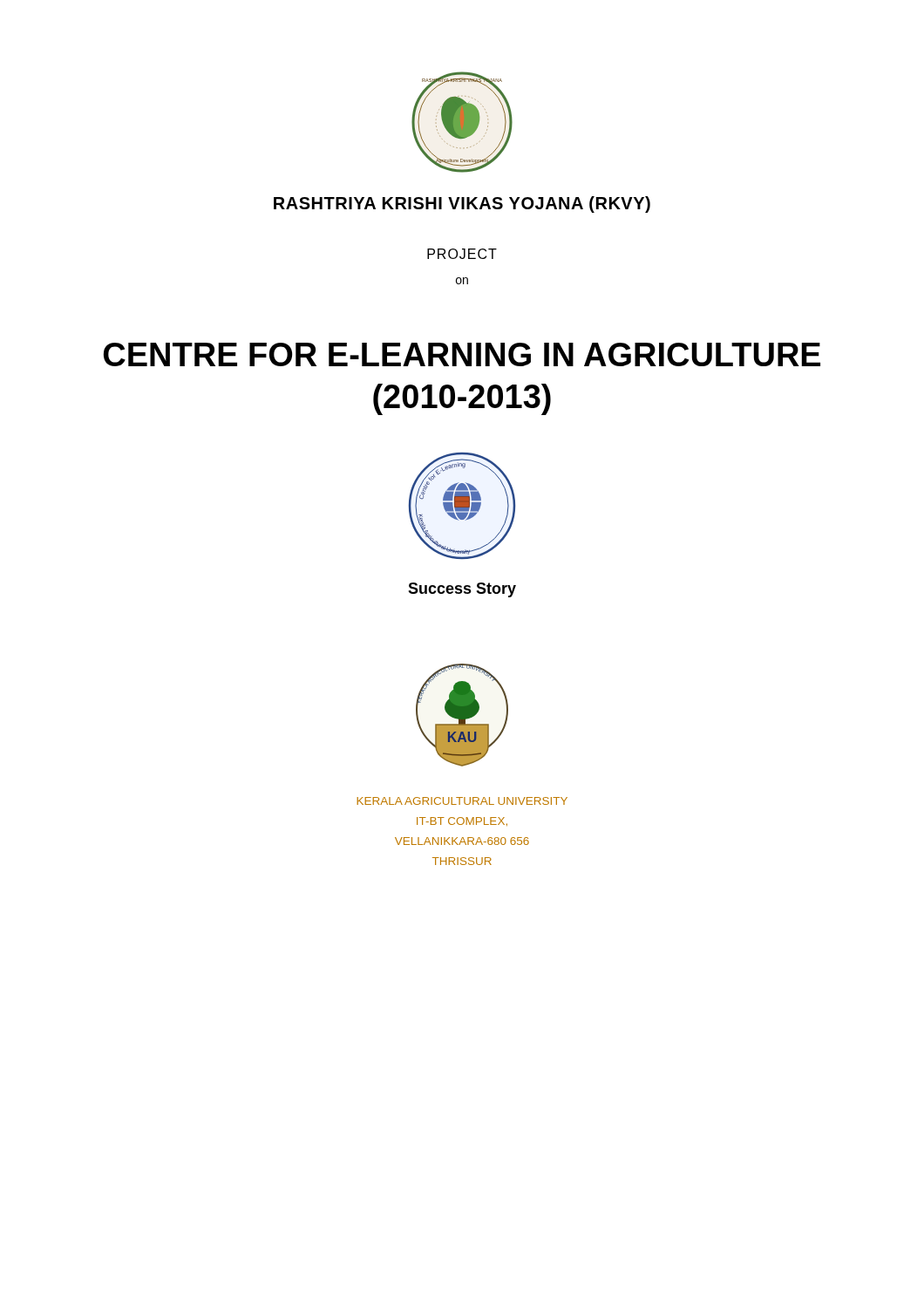Click the title that begins "RASHTRIYA KRISHI VIKAS YOJANA"

pyautogui.click(x=462, y=203)
